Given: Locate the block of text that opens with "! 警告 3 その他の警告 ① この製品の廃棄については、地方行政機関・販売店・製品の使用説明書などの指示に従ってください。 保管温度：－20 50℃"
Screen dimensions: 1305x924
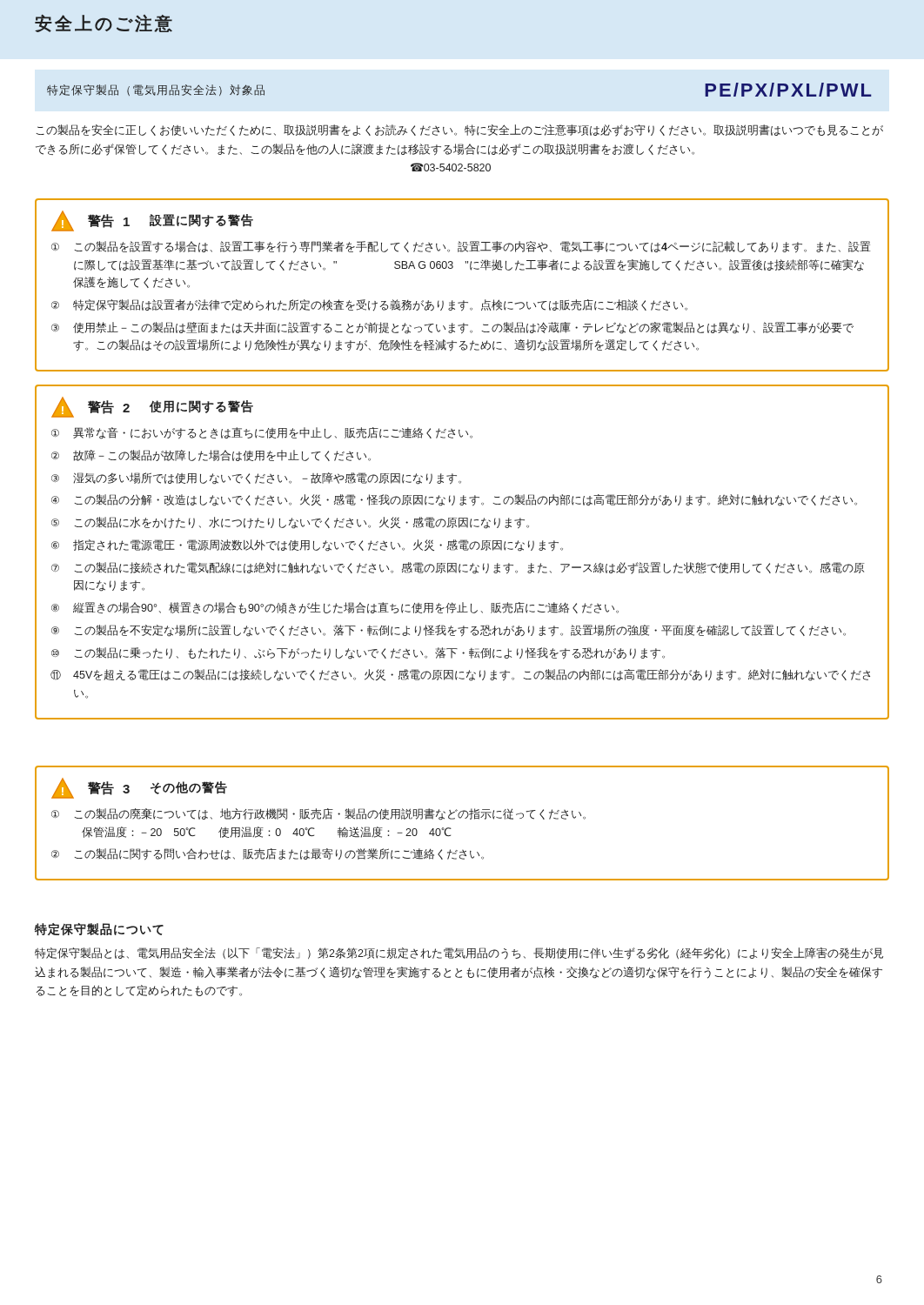Looking at the screenshot, I should click(x=462, y=820).
